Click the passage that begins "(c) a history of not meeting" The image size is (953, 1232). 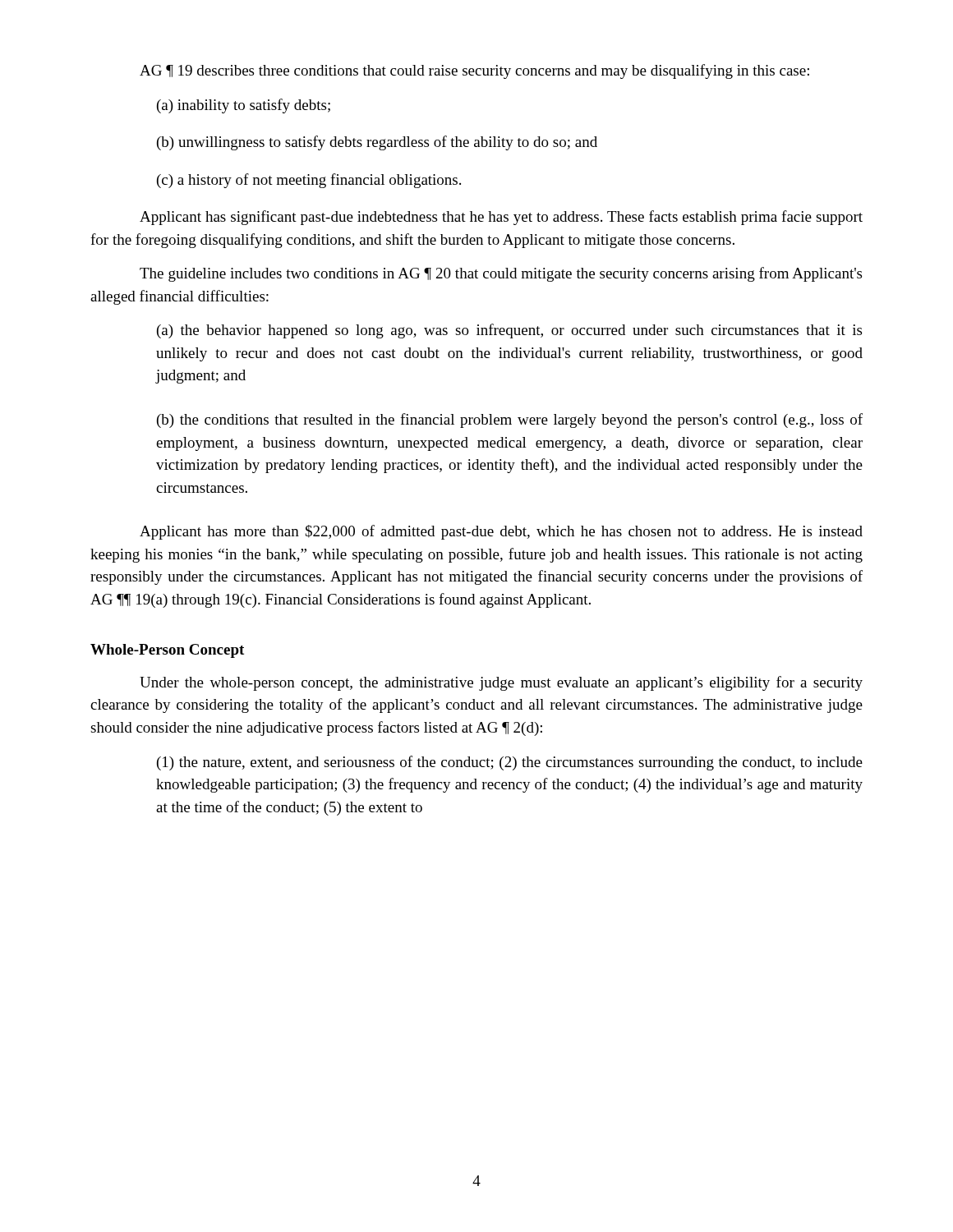[x=309, y=179]
